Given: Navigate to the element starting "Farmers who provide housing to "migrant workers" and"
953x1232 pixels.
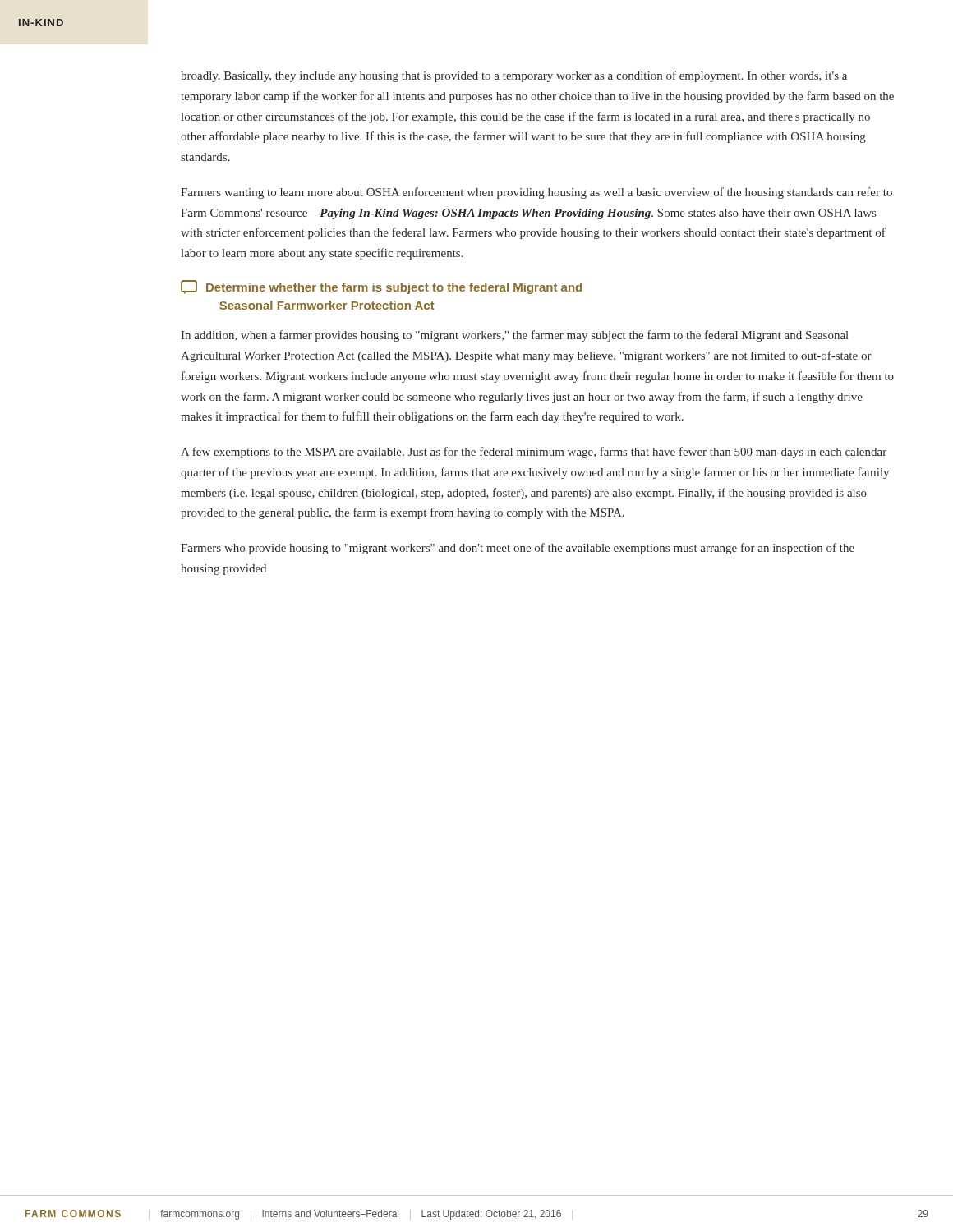Looking at the screenshot, I should [518, 558].
